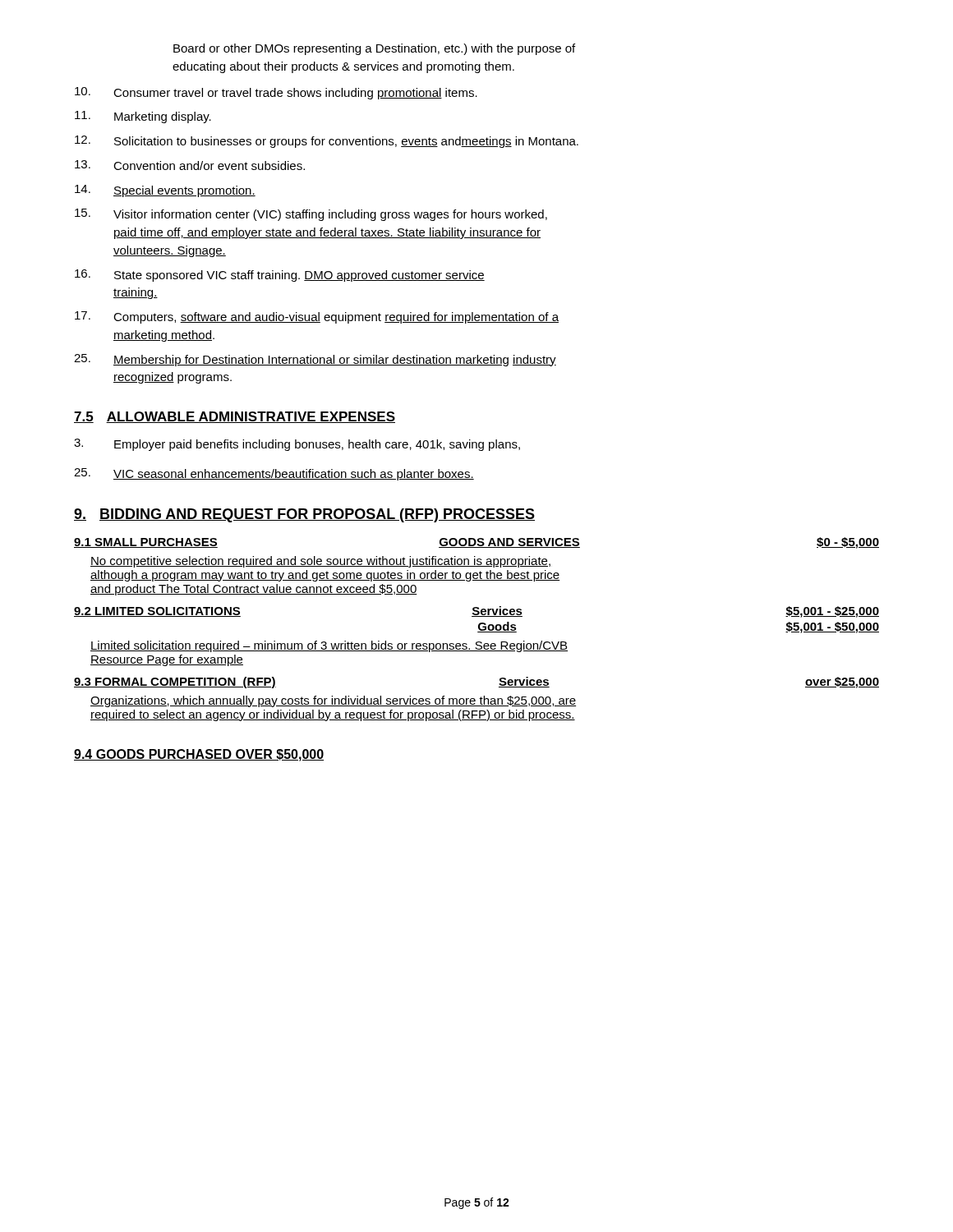The width and height of the screenshot is (953, 1232).
Task: Locate the text block that reads "Board or other DMOs representing a Destination, etc.)"
Action: point(374,57)
